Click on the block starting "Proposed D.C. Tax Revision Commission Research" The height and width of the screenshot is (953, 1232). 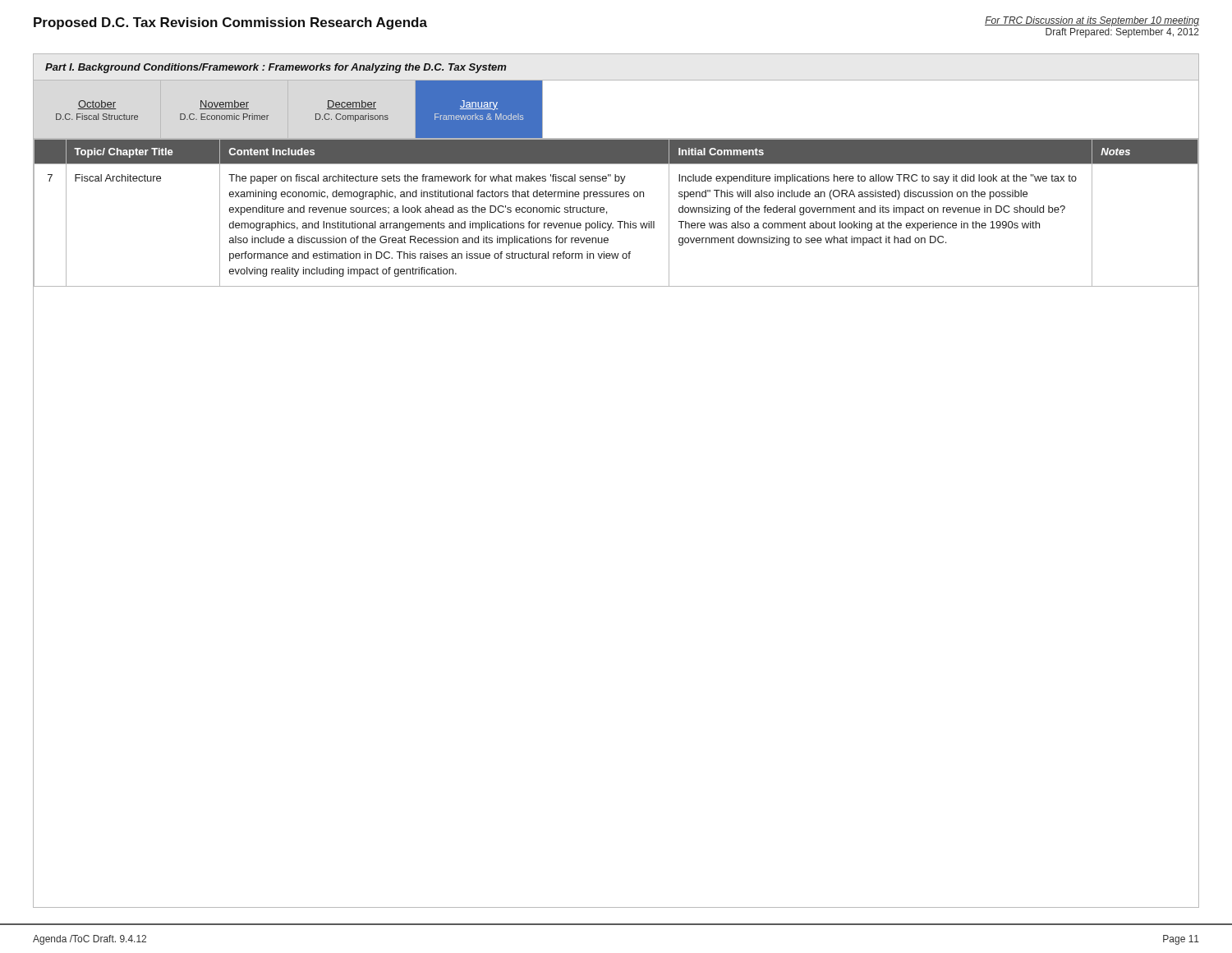[230, 23]
